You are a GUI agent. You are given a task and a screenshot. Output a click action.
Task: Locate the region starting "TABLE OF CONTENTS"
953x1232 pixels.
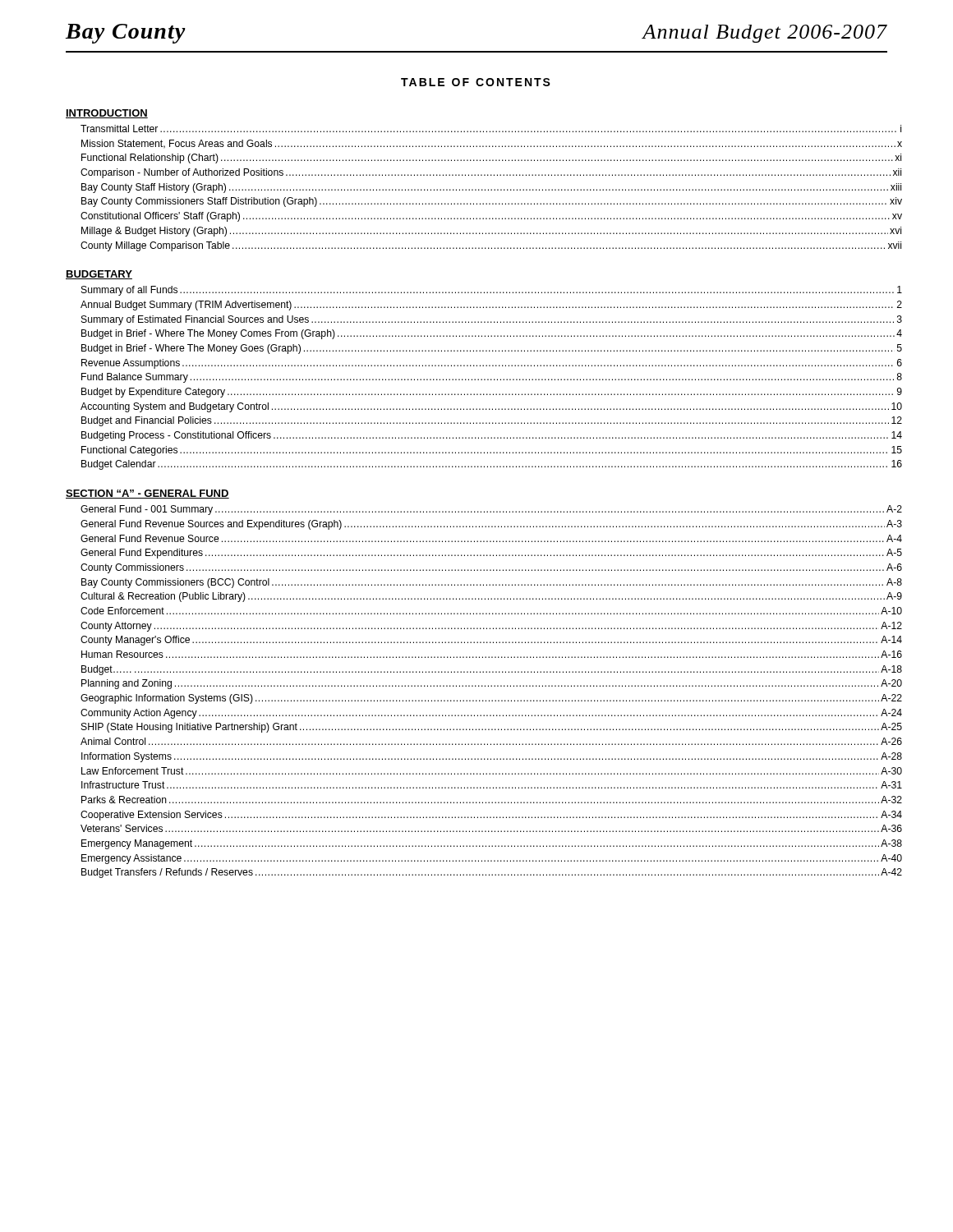coord(476,82)
